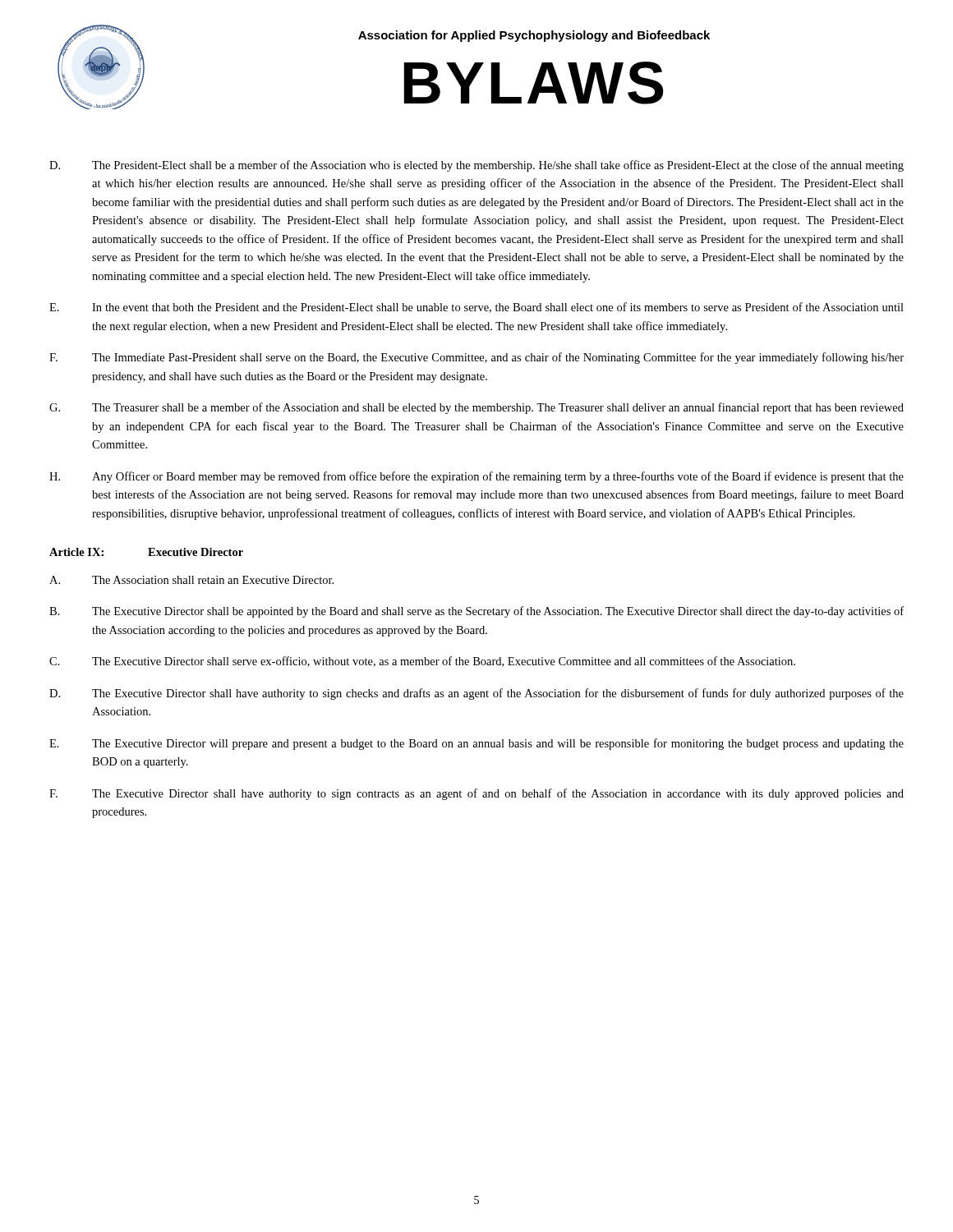Image resolution: width=953 pixels, height=1232 pixels.
Task: Locate the region starting "D. The President-Elect shall be a member of"
Action: click(476, 221)
